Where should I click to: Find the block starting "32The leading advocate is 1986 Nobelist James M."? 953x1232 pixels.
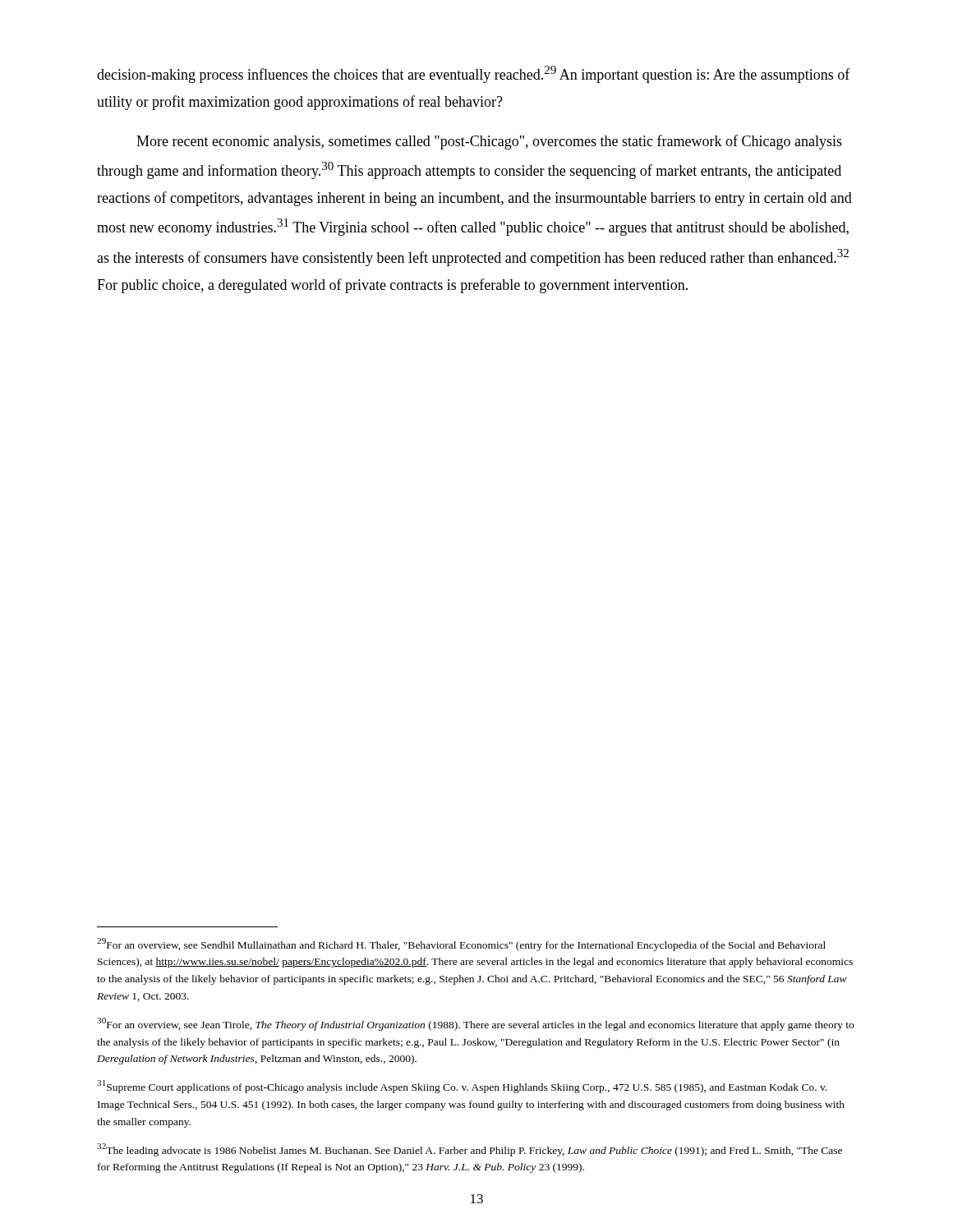pyautogui.click(x=476, y=1158)
